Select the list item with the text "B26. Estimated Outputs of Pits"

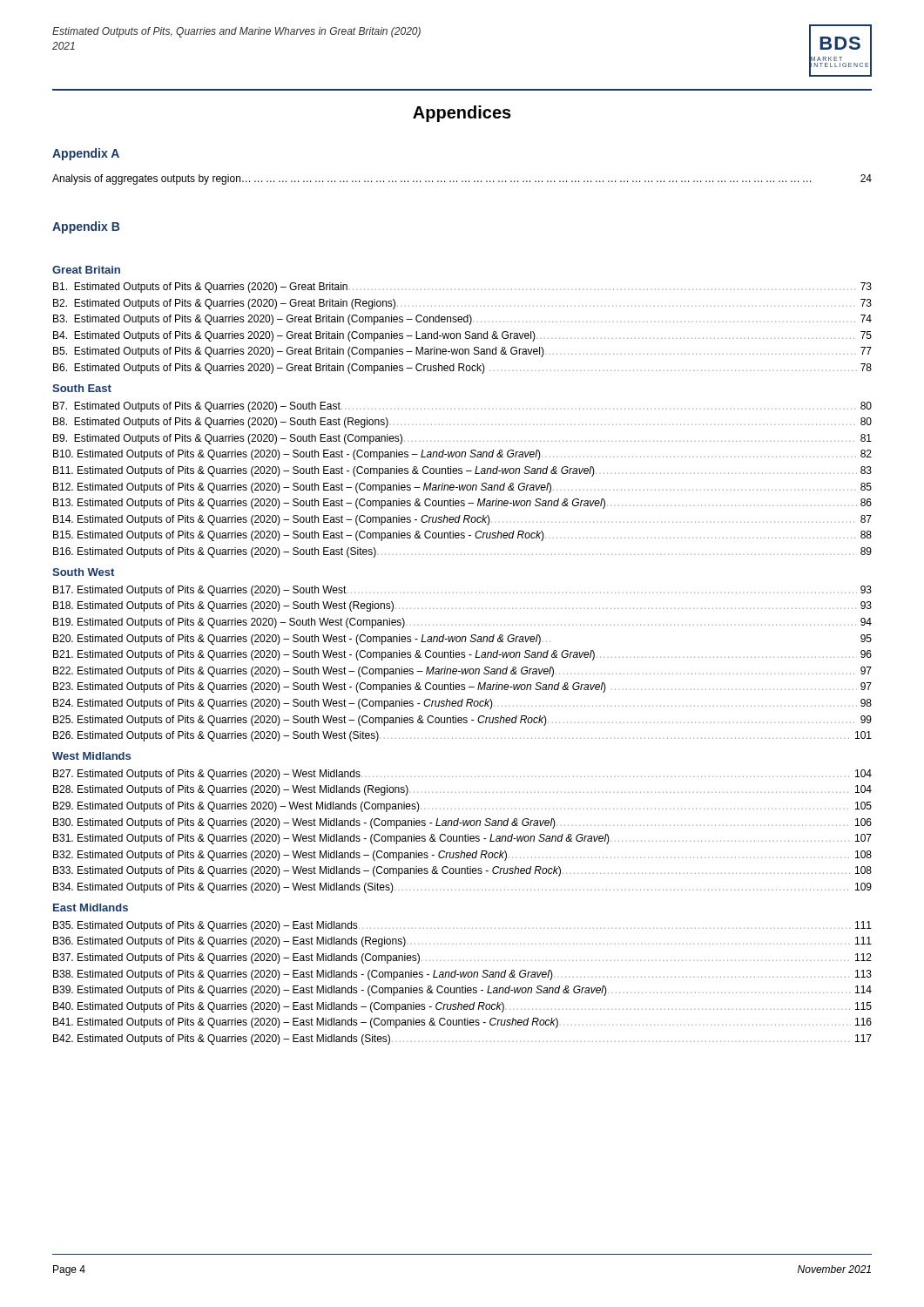462,736
